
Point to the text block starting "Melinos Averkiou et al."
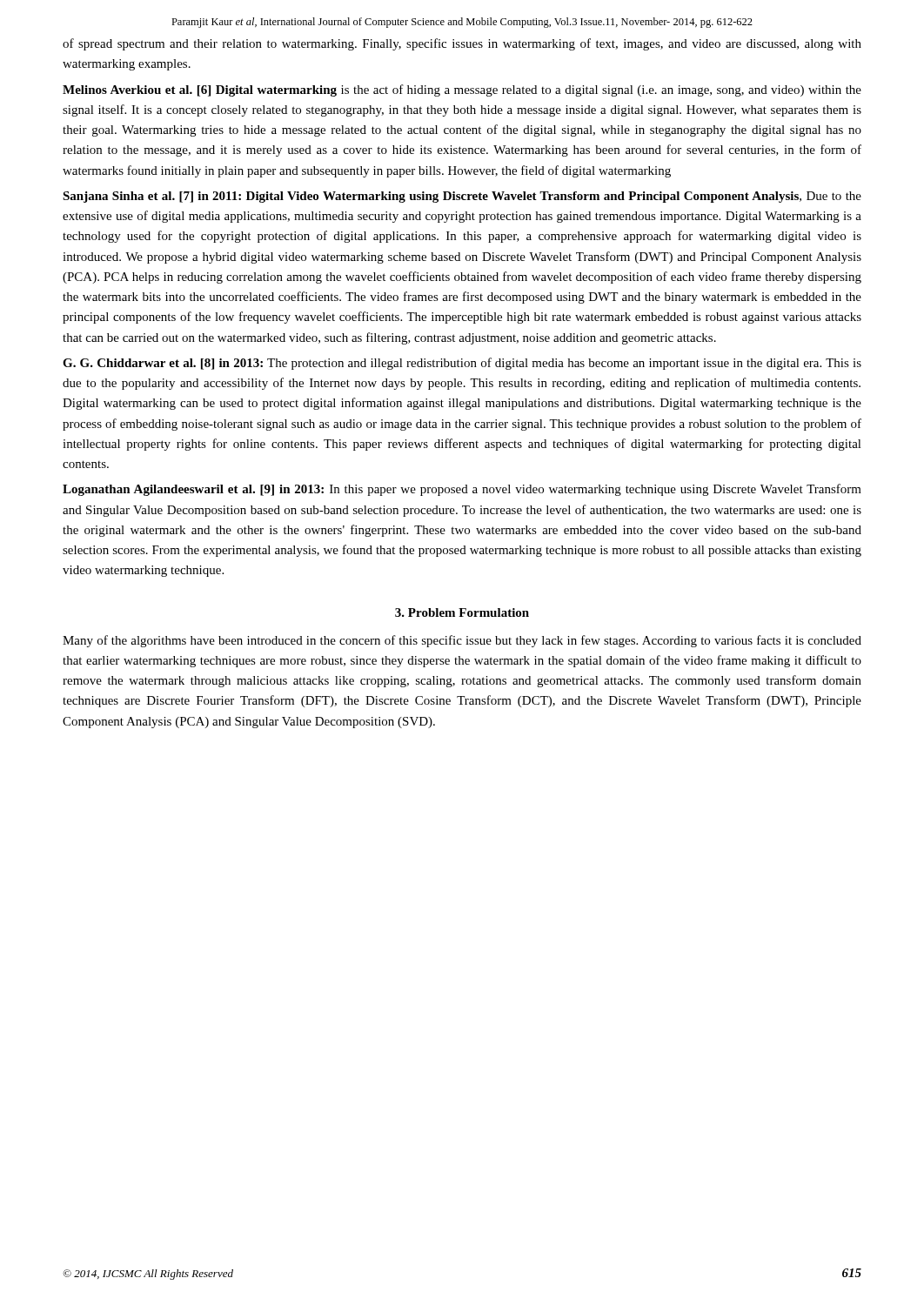click(462, 130)
